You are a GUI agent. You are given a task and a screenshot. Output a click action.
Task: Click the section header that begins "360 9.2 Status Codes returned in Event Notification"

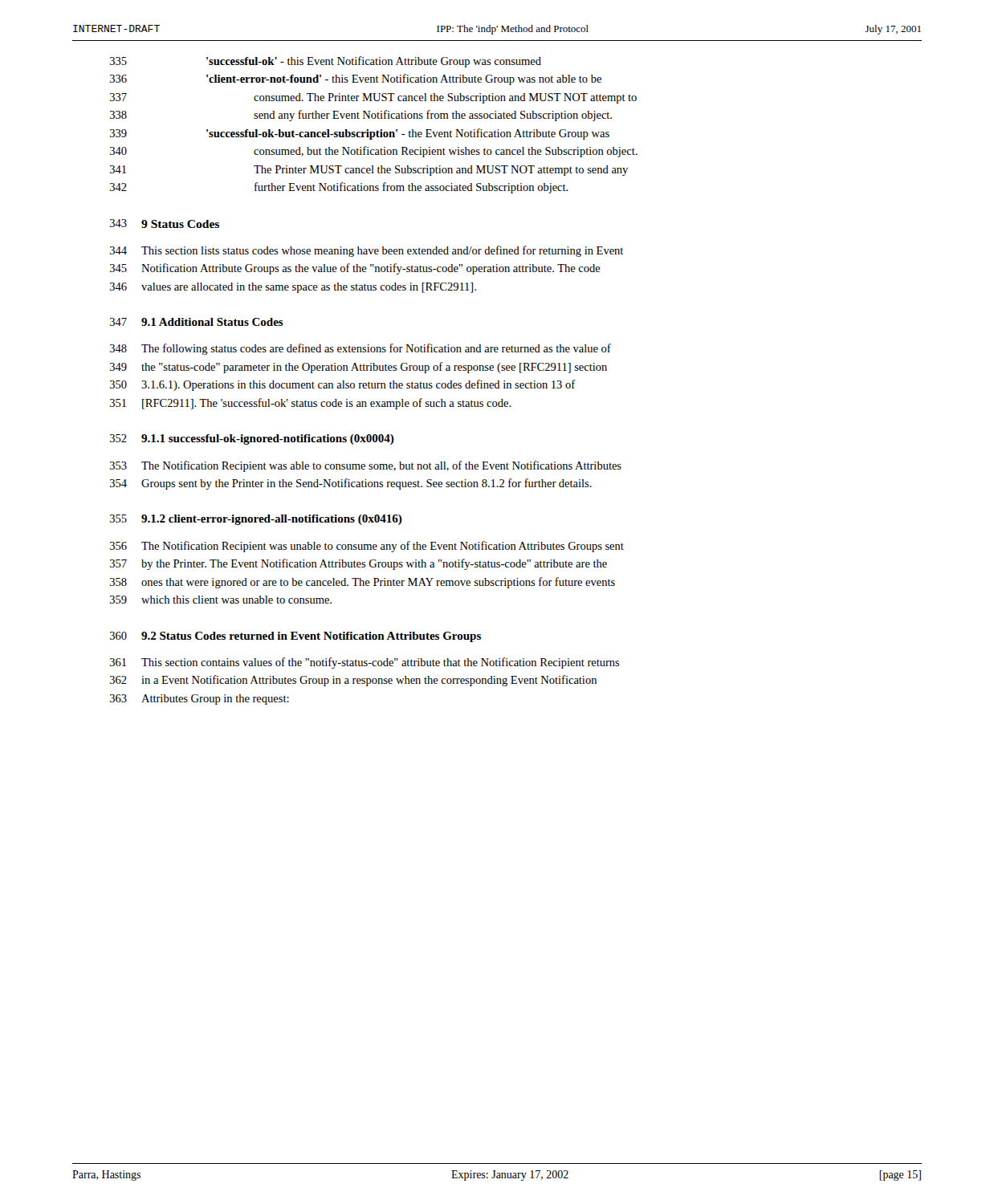pos(277,636)
